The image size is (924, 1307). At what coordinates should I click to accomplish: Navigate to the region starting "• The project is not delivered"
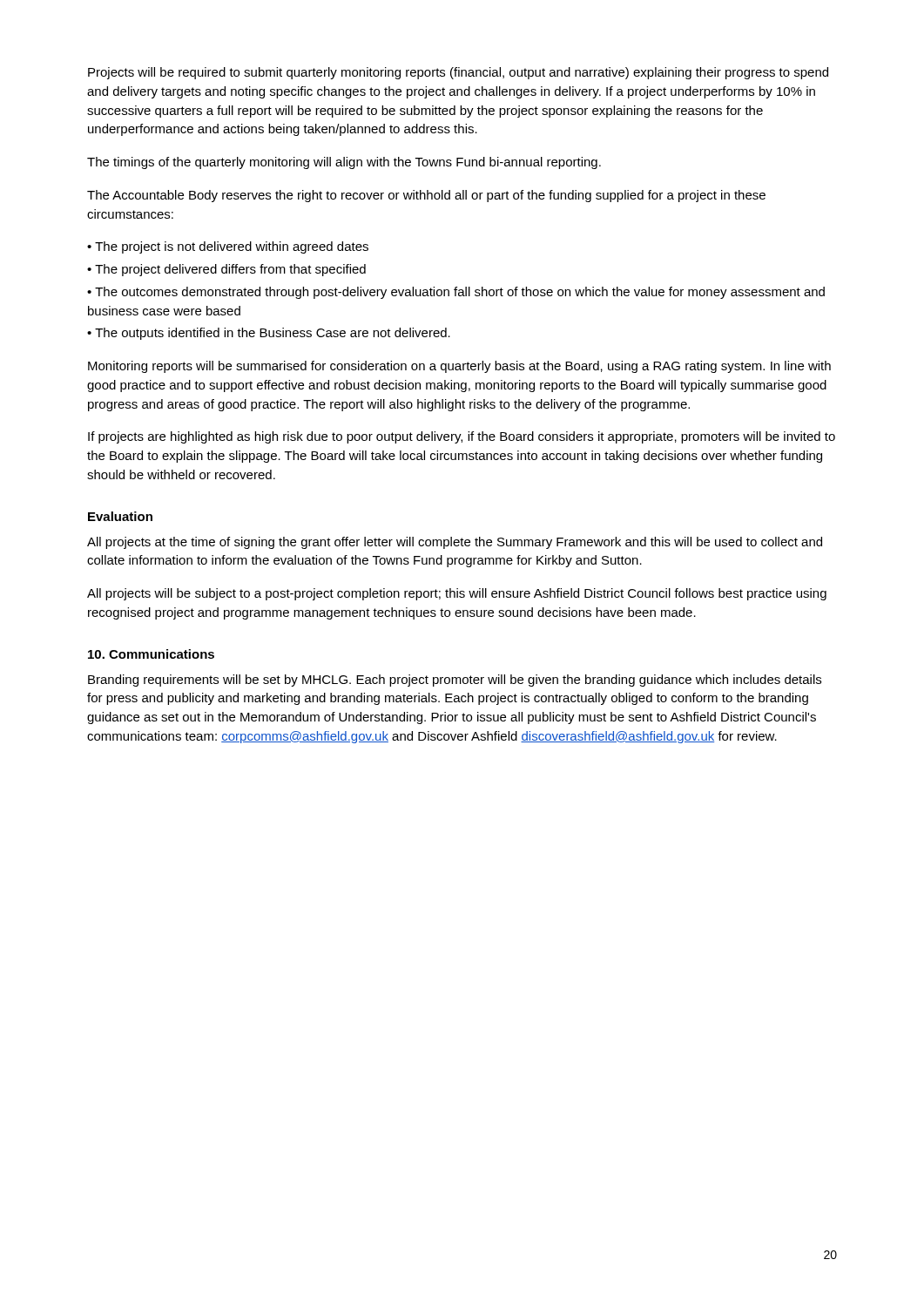click(228, 246)
